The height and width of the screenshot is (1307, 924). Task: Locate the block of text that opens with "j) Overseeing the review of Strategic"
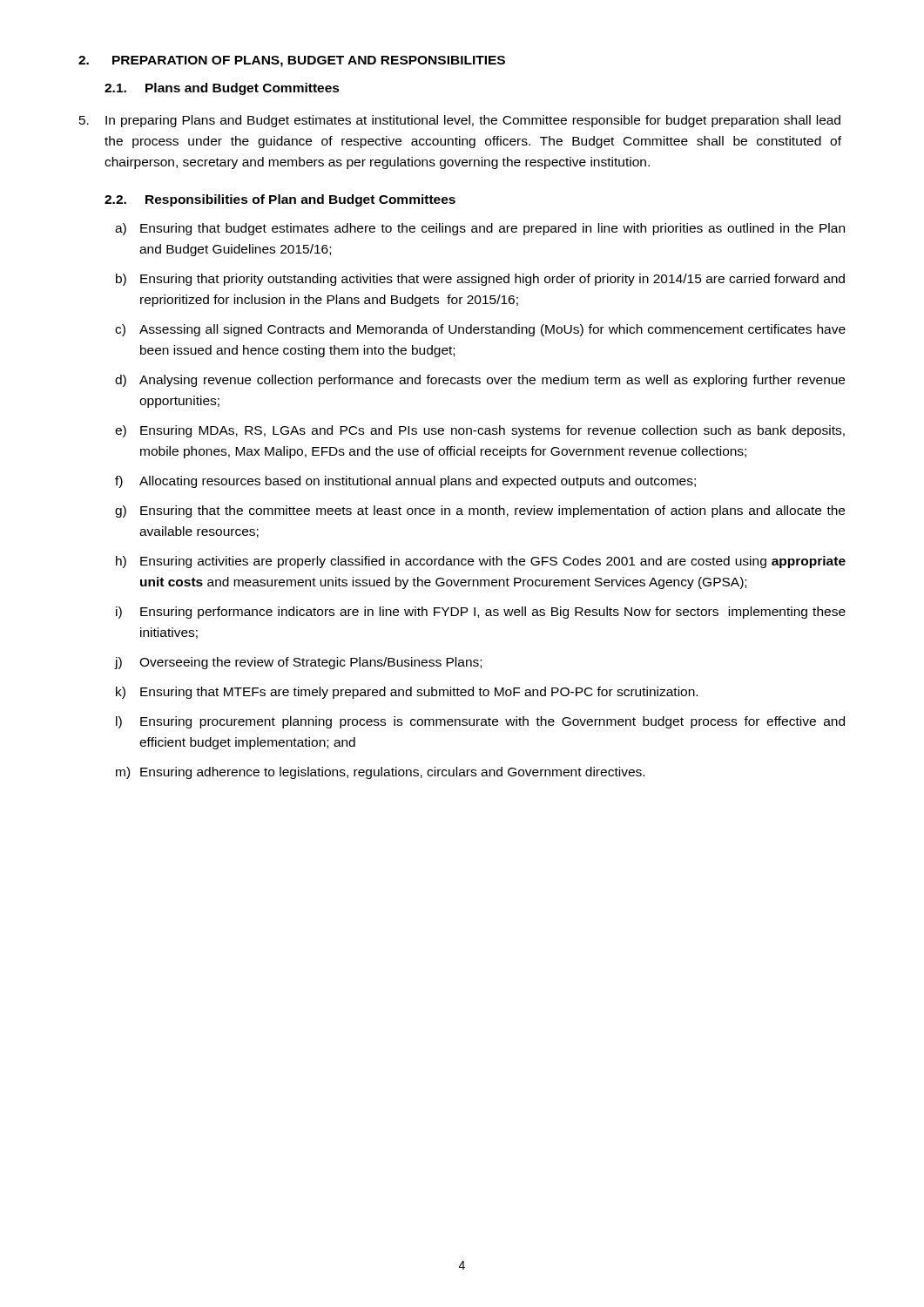point(480,663)
